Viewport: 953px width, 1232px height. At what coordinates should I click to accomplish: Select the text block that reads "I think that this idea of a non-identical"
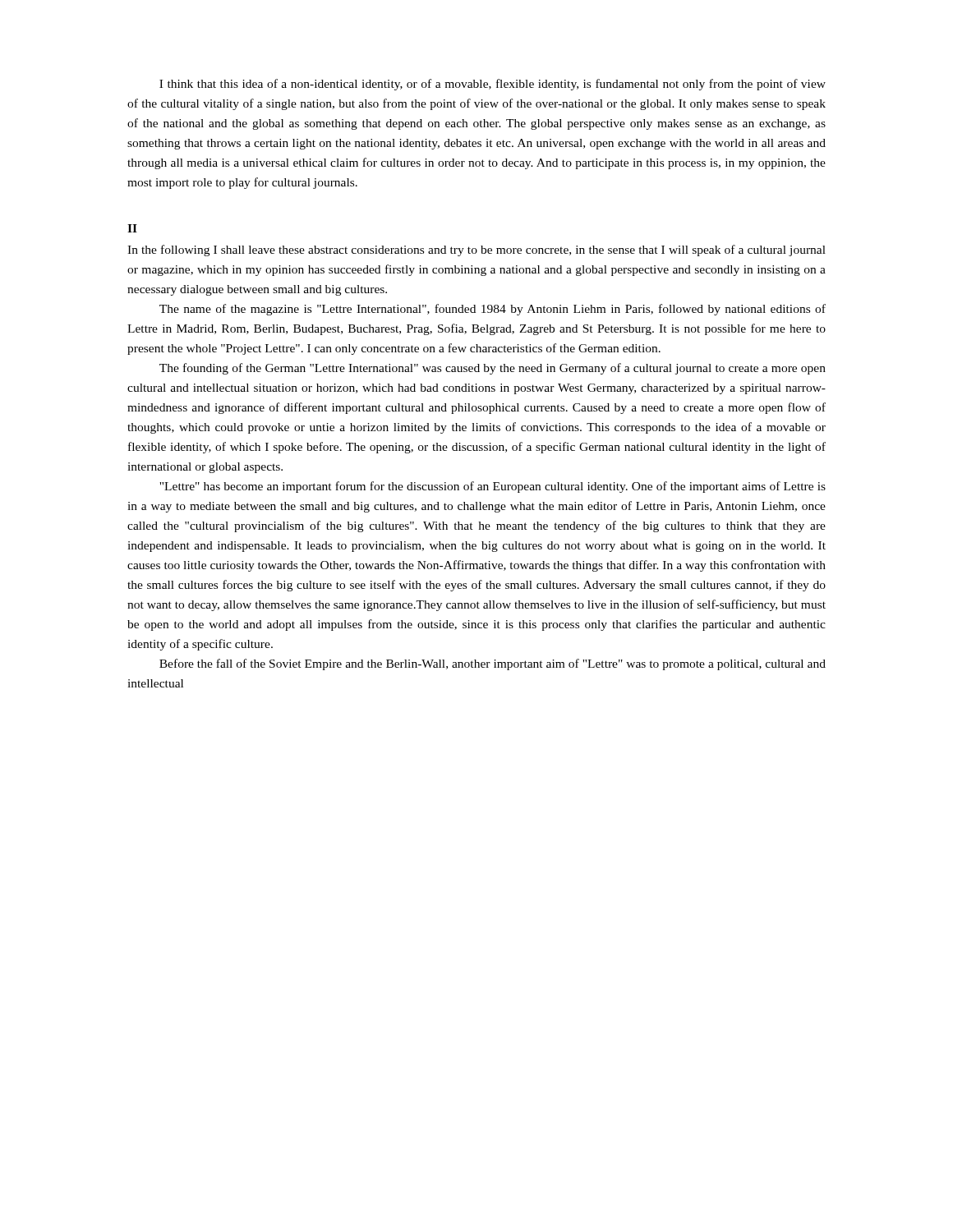tap(476, 133)
